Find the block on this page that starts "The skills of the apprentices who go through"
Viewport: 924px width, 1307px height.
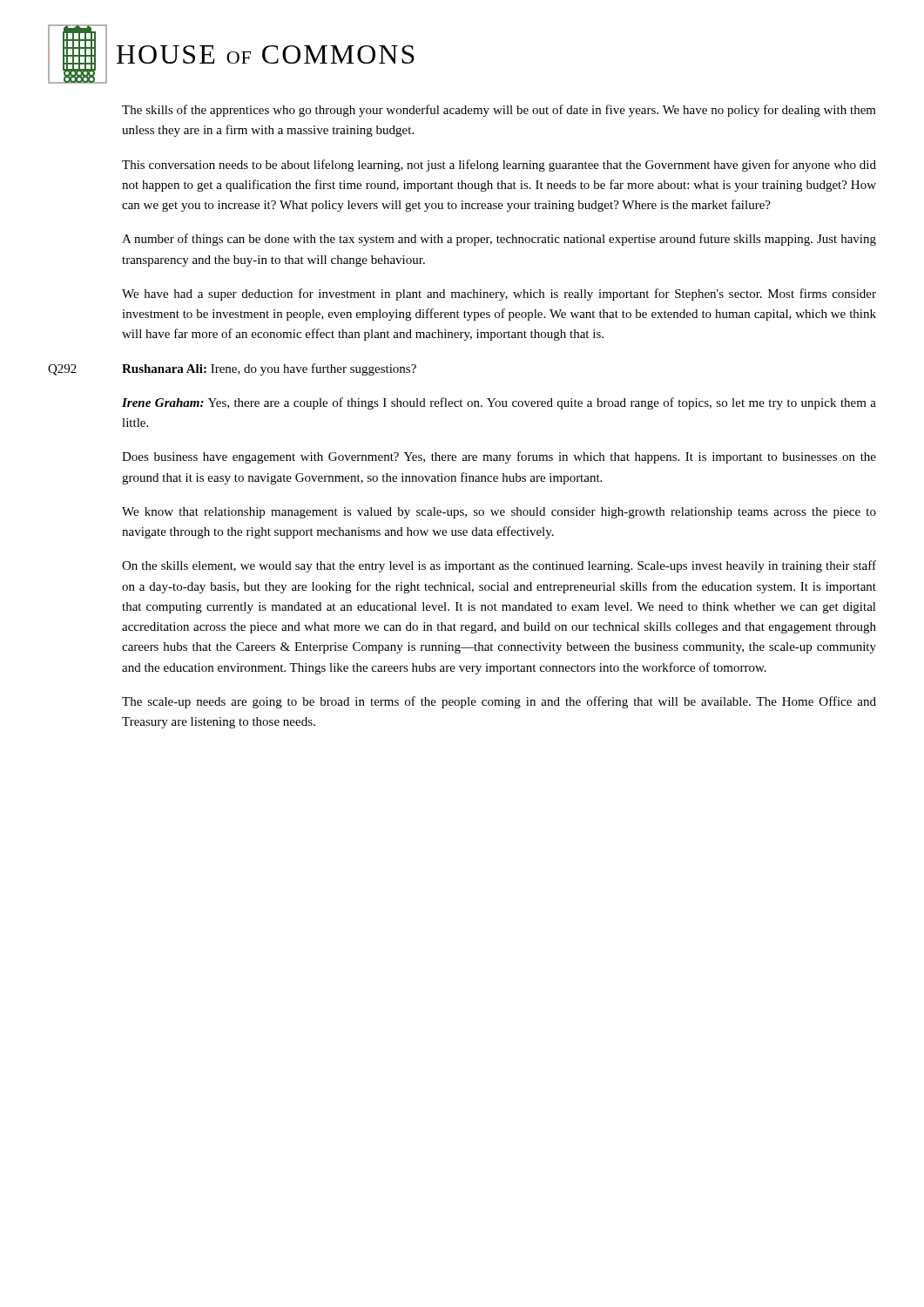pyautogui.click(x=499, y=120)
